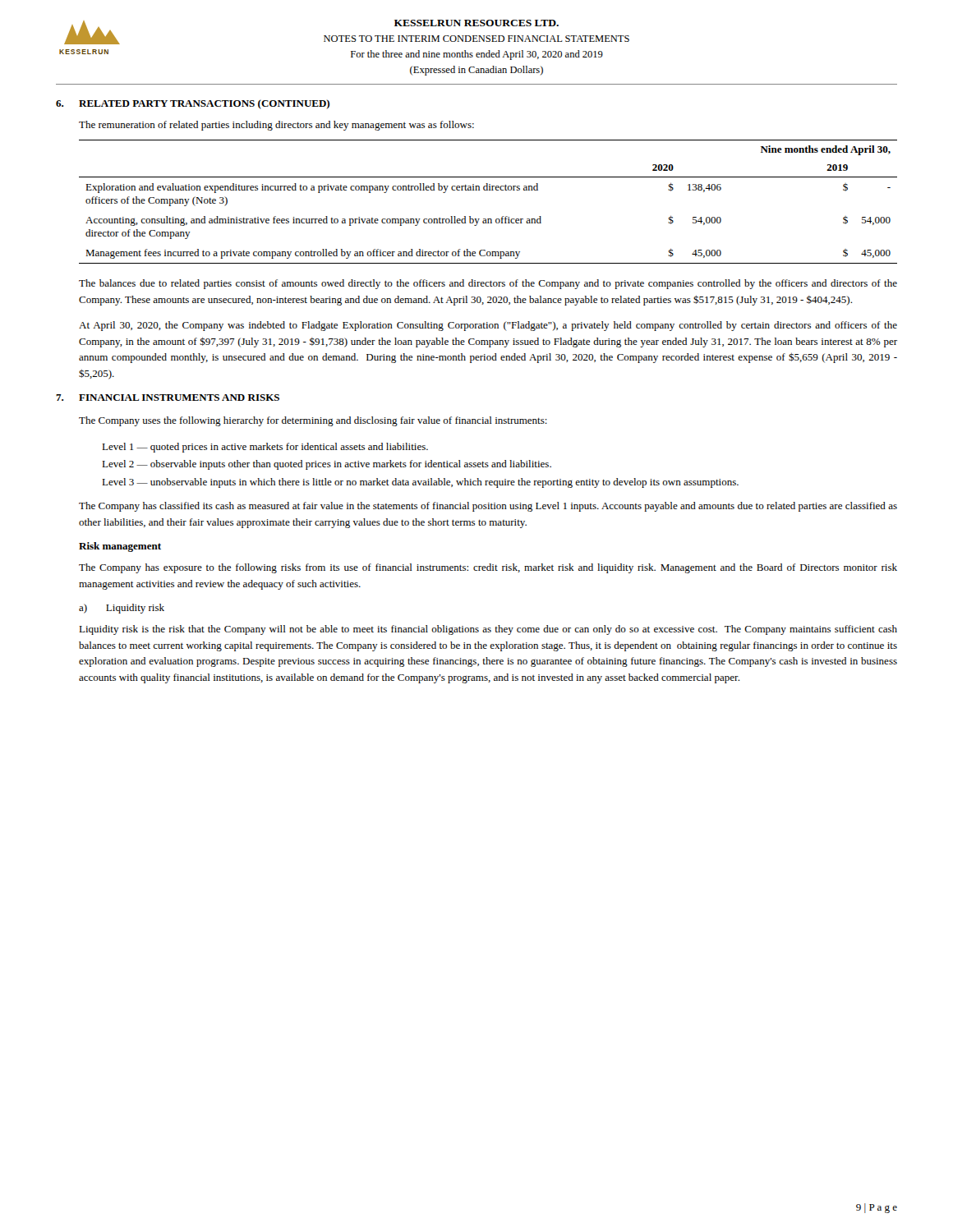Select the text block with the text "The remuneration of related parties including"

point(277,124)
